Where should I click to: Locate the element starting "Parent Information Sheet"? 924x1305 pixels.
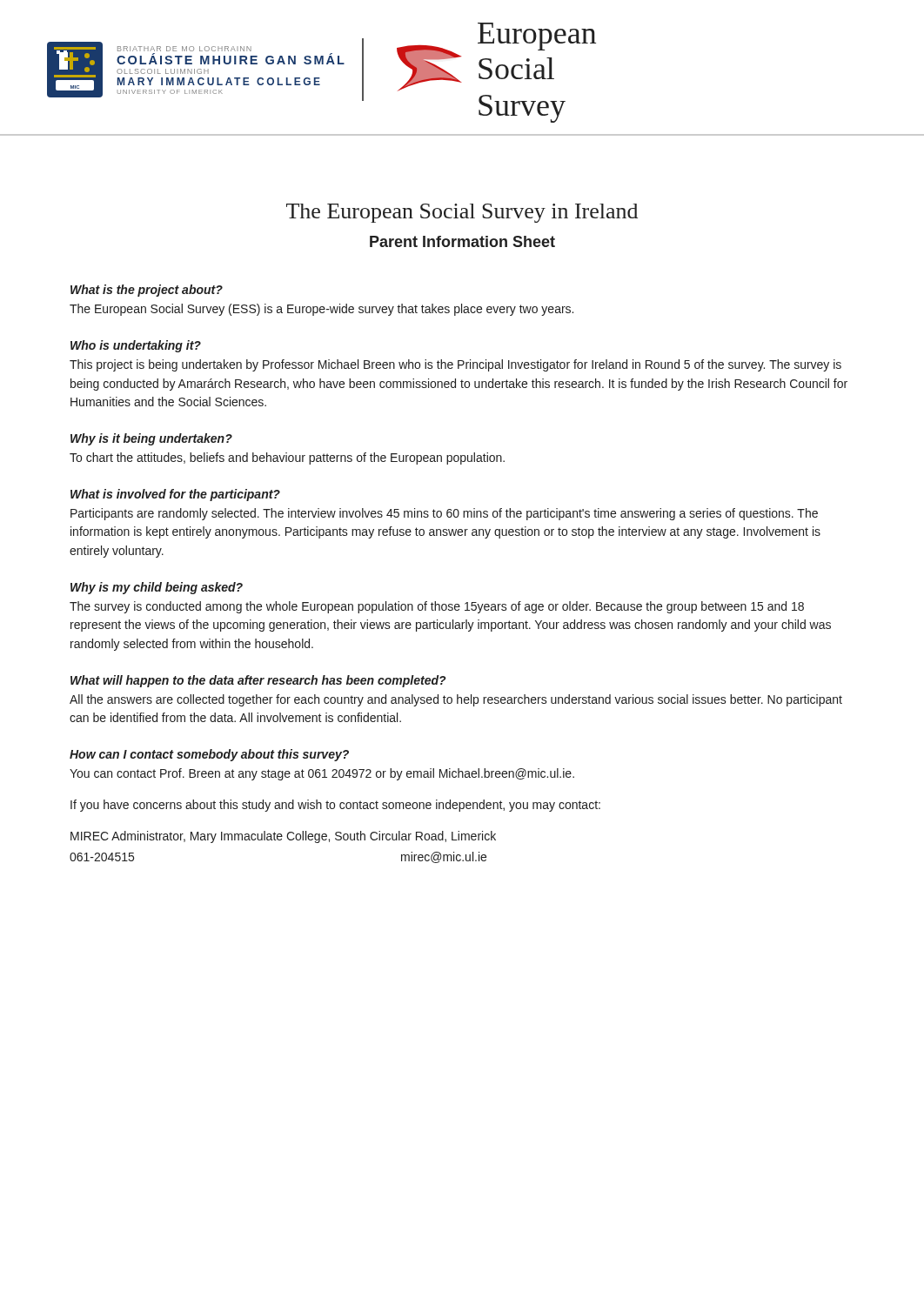[462, 242]
